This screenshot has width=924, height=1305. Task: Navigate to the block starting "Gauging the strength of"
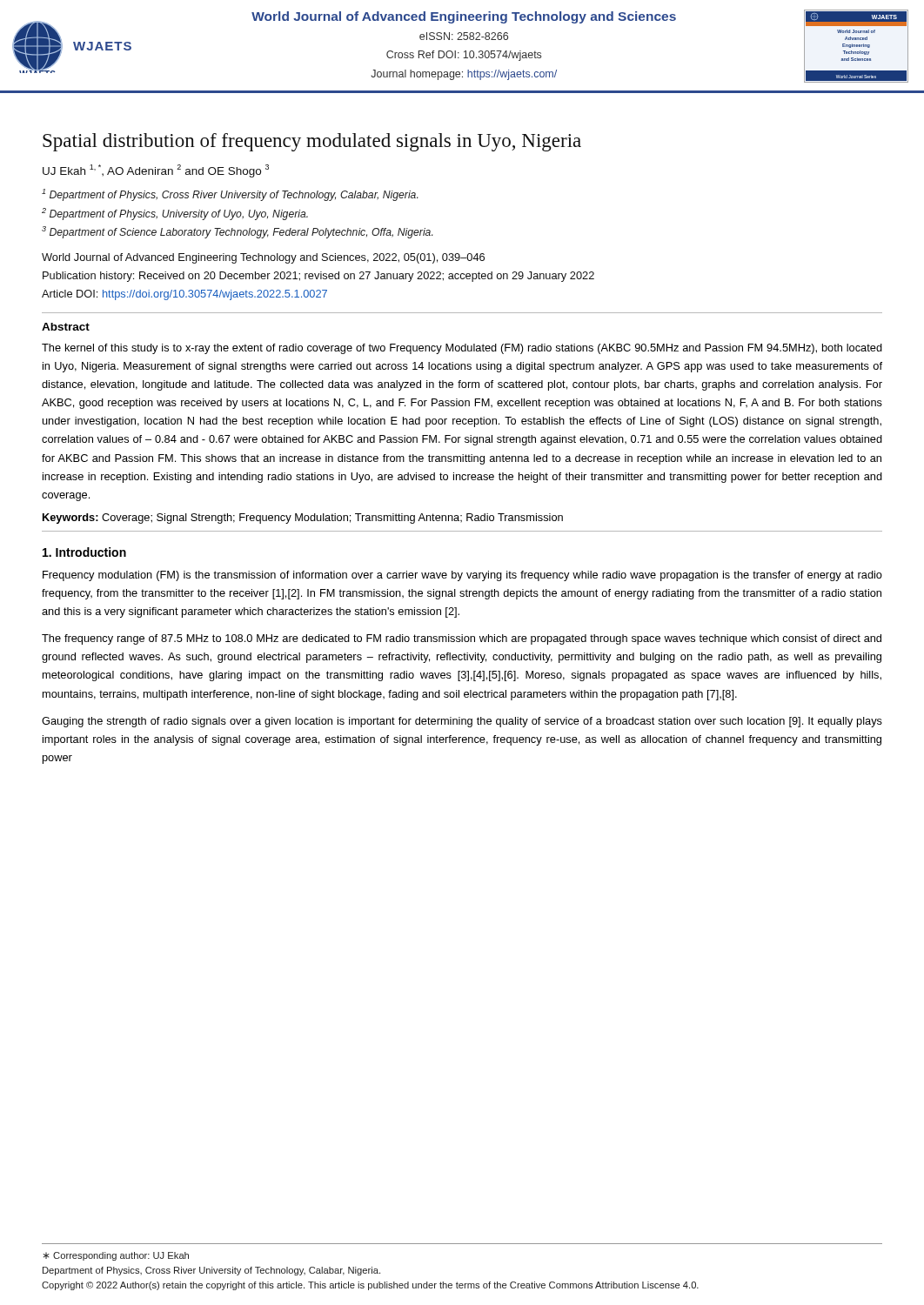point(462,739)
